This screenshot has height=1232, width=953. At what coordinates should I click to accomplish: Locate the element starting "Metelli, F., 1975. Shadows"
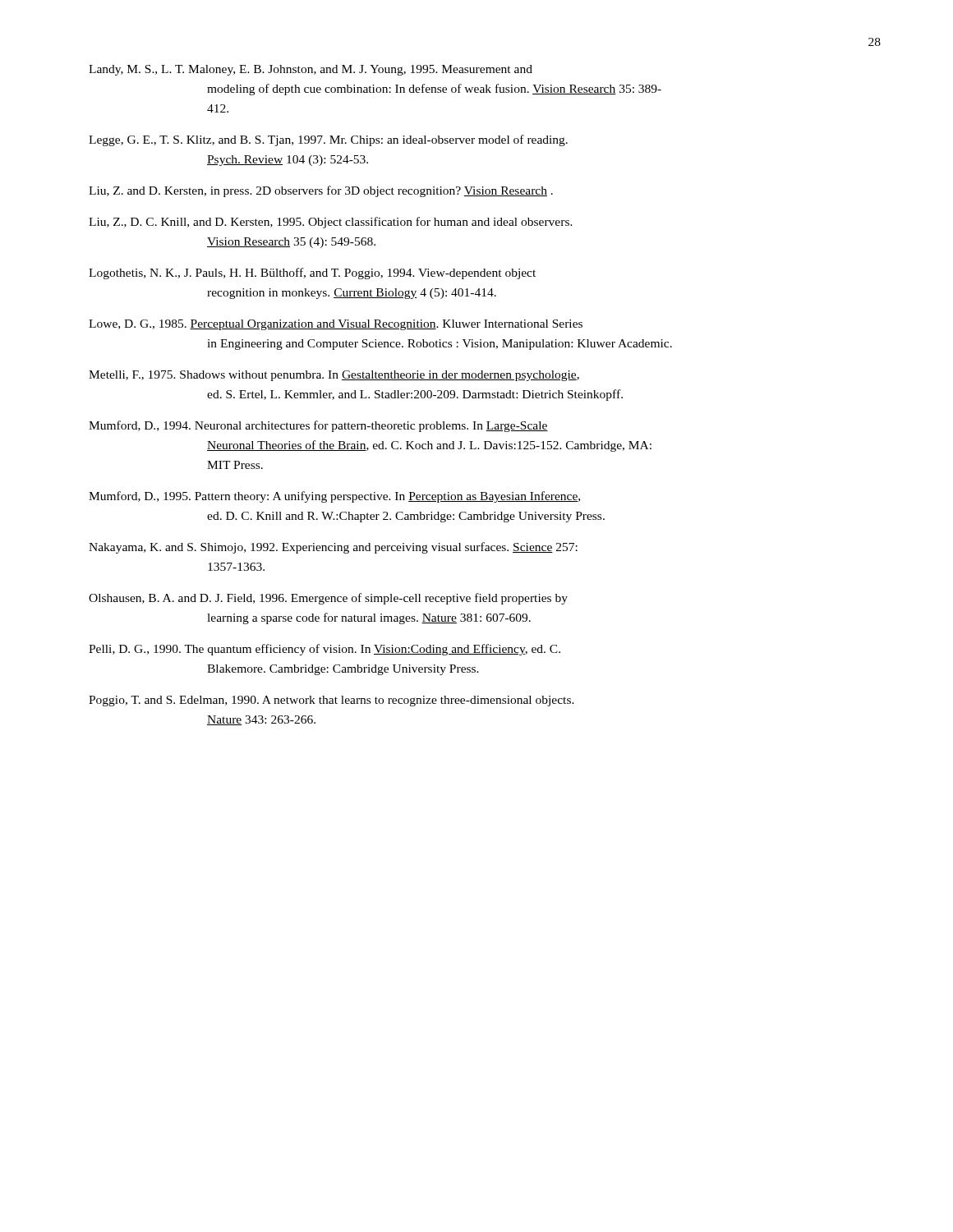point(485,386)
